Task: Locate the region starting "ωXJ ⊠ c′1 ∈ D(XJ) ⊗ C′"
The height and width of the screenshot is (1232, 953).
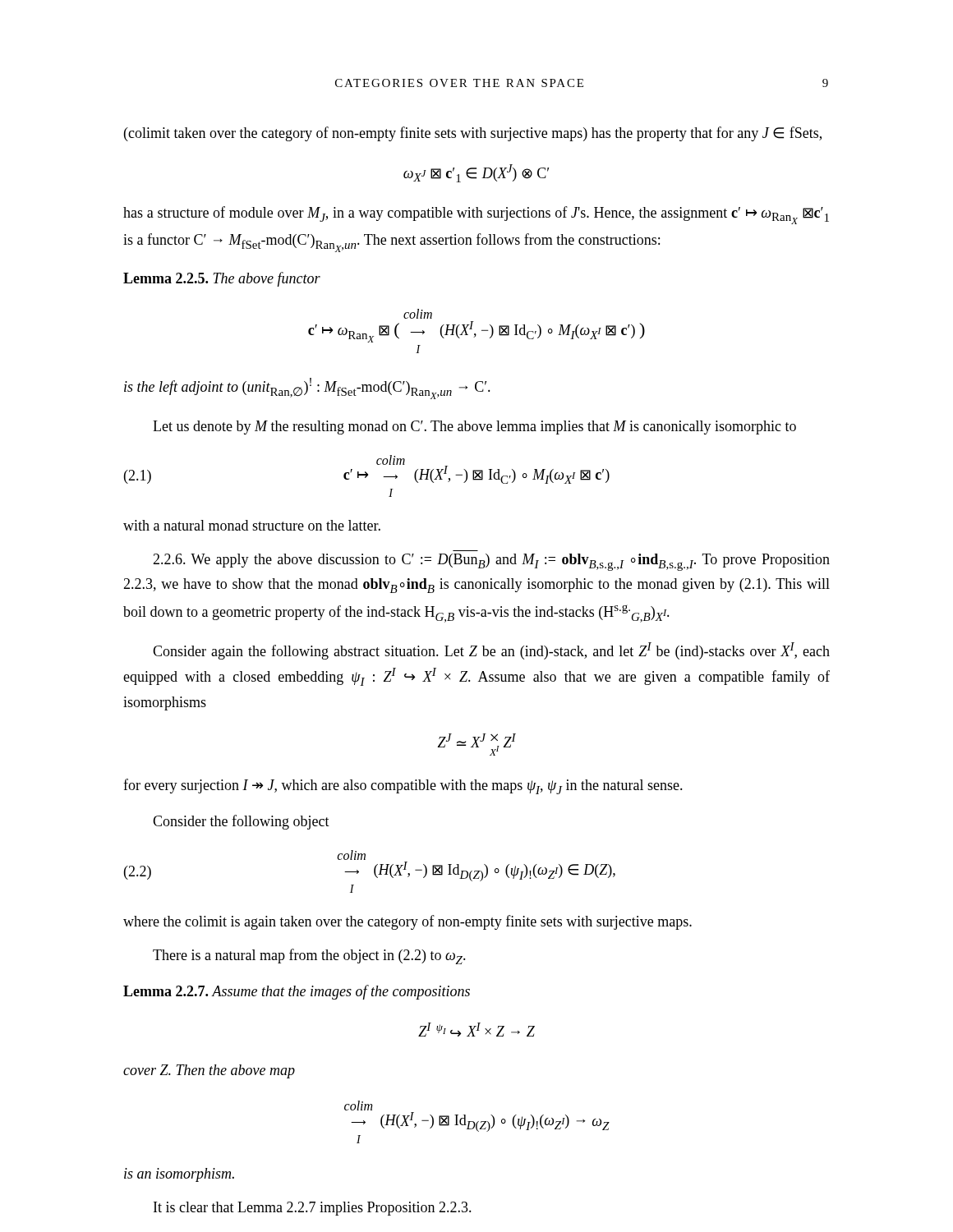Action: click(x=476, y=173)
